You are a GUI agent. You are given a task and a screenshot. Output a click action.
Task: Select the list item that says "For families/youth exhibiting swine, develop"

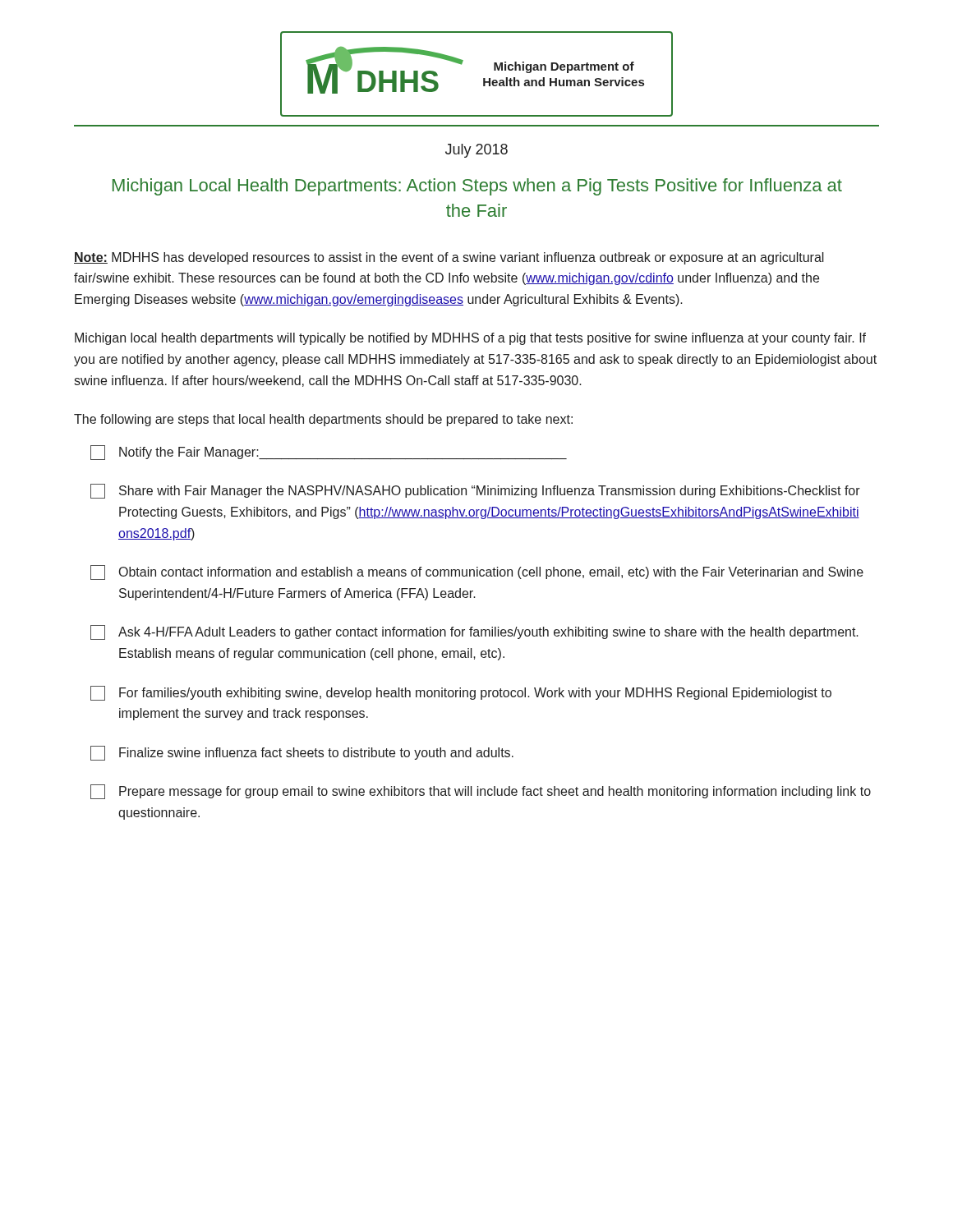tap(485, 703)
